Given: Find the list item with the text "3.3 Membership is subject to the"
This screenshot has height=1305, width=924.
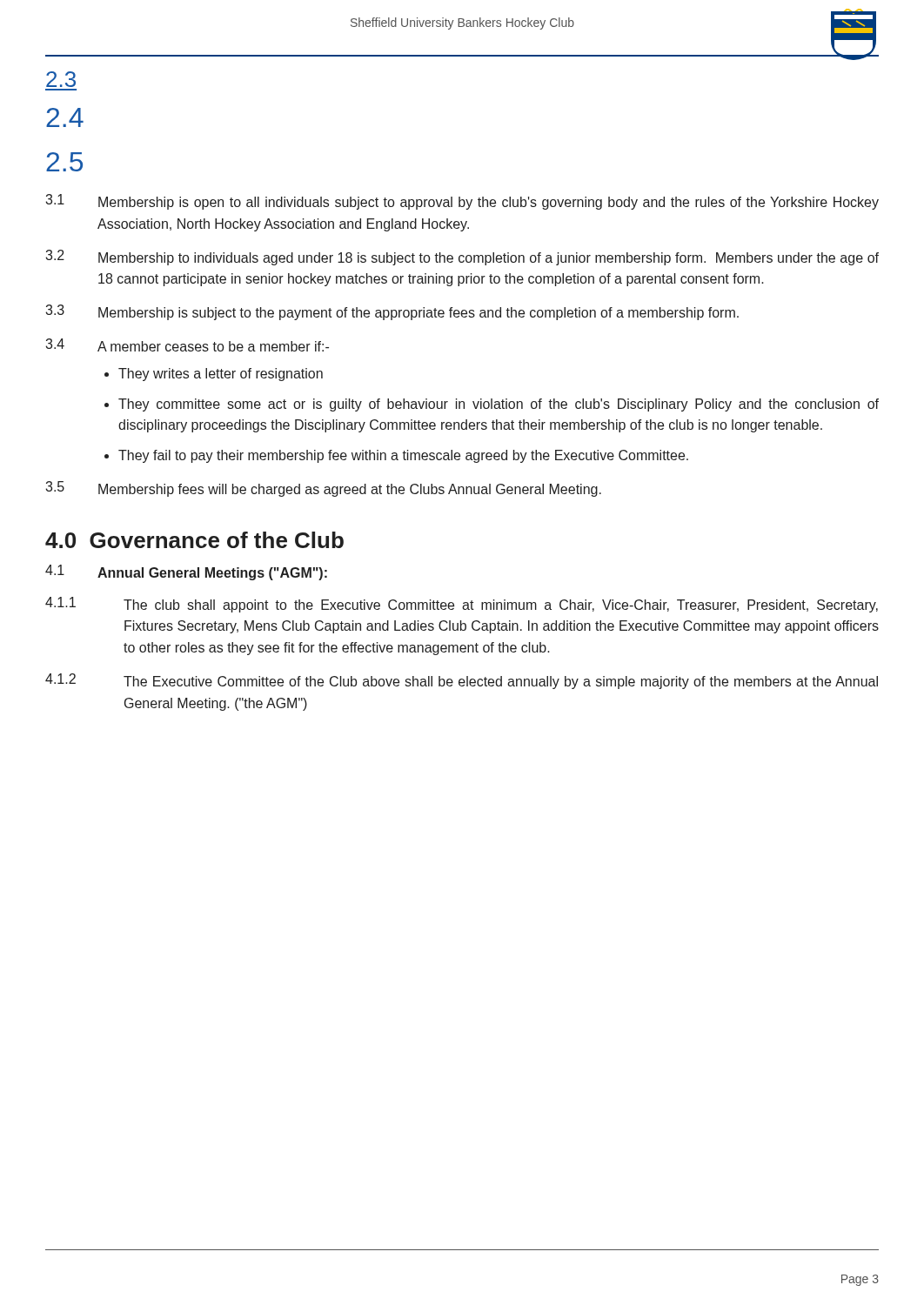Looking at the screenshot, I should (x=462, y=314).
